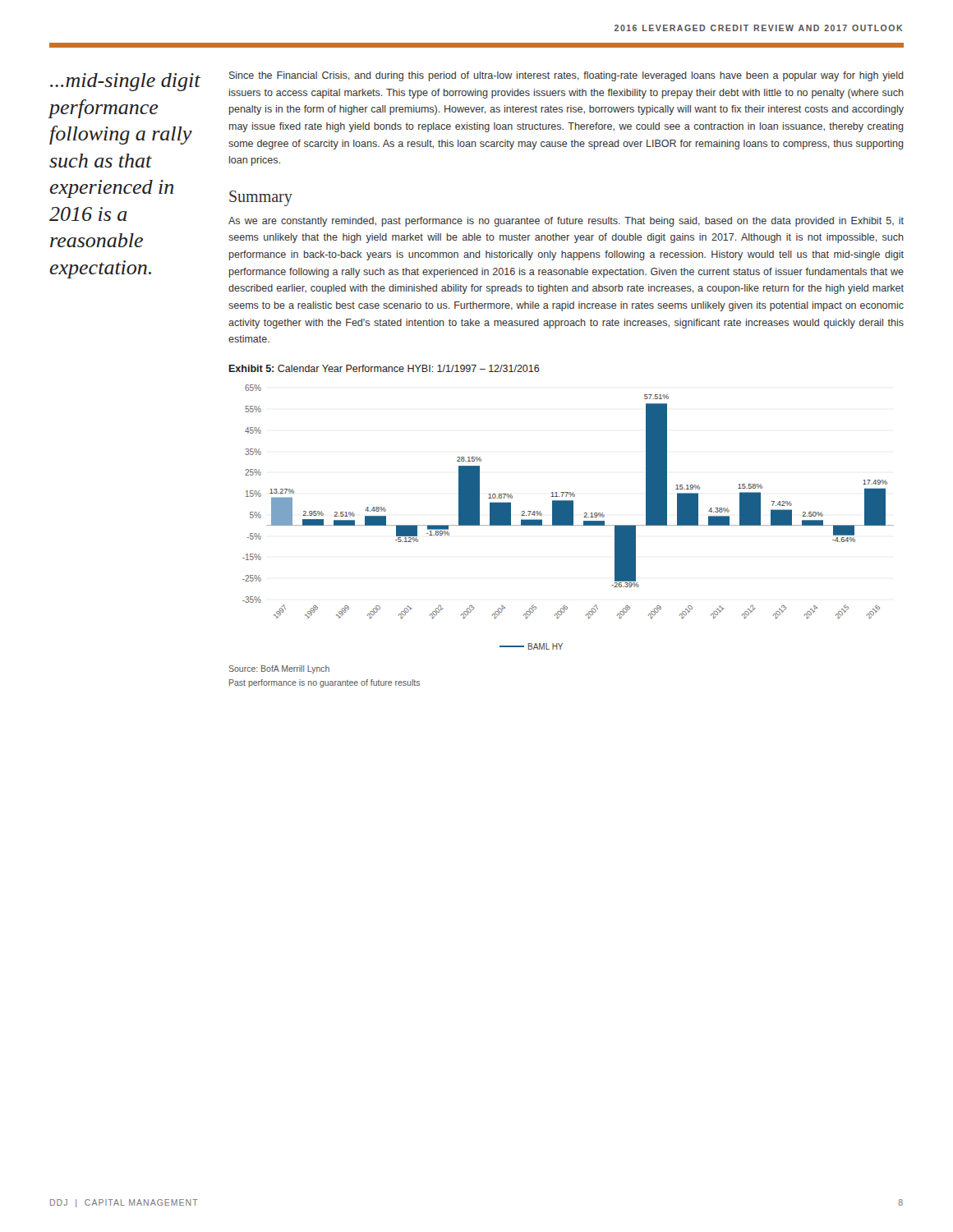This screenshot has width=953, height=1232.
Task: Click the title that begins "...mid-single digit performance following a"
Action: click(x=125, y=173)
